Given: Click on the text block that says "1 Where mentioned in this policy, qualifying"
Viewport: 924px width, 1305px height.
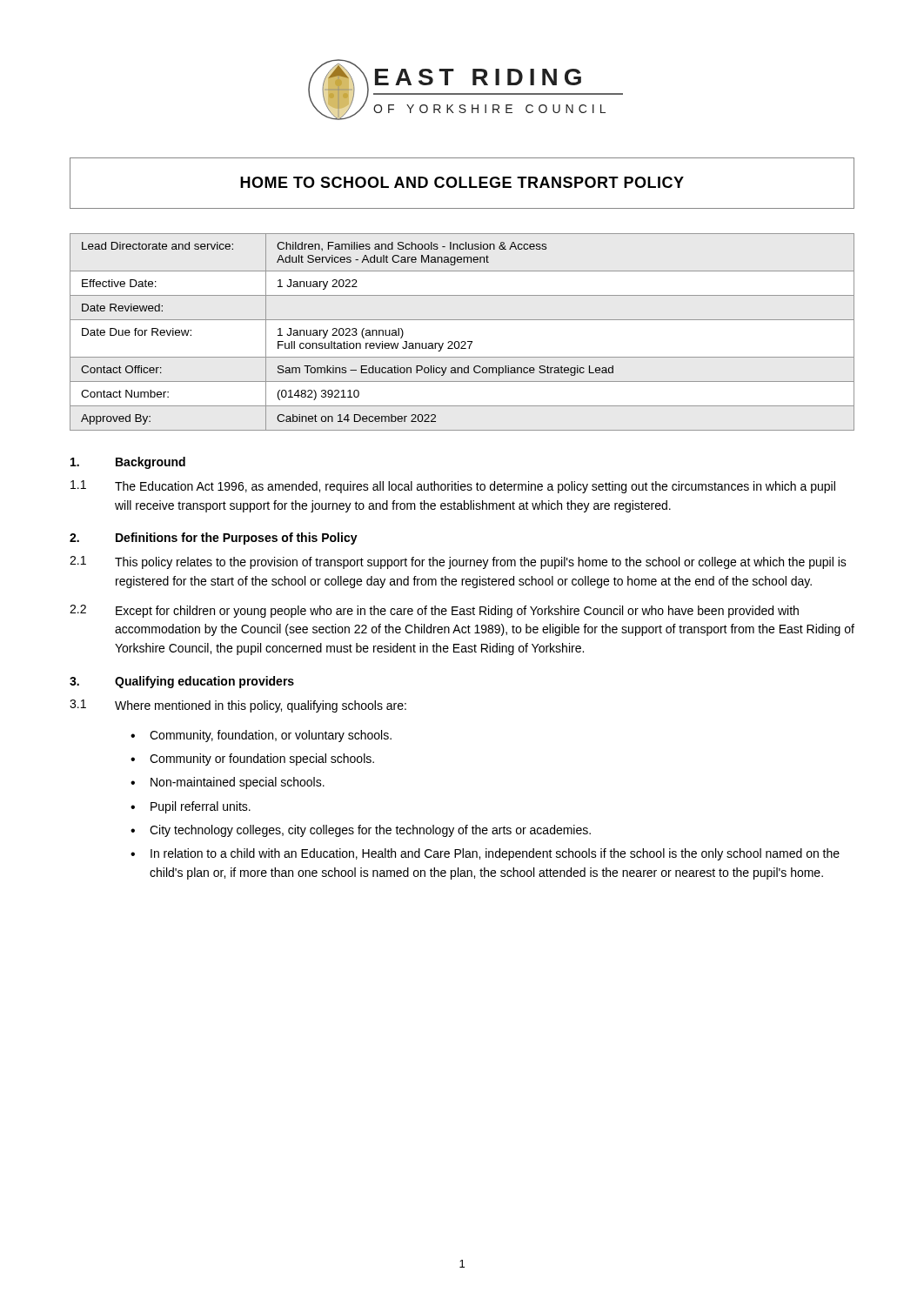Looking at the screenshot, I should [x=238, y=706].
